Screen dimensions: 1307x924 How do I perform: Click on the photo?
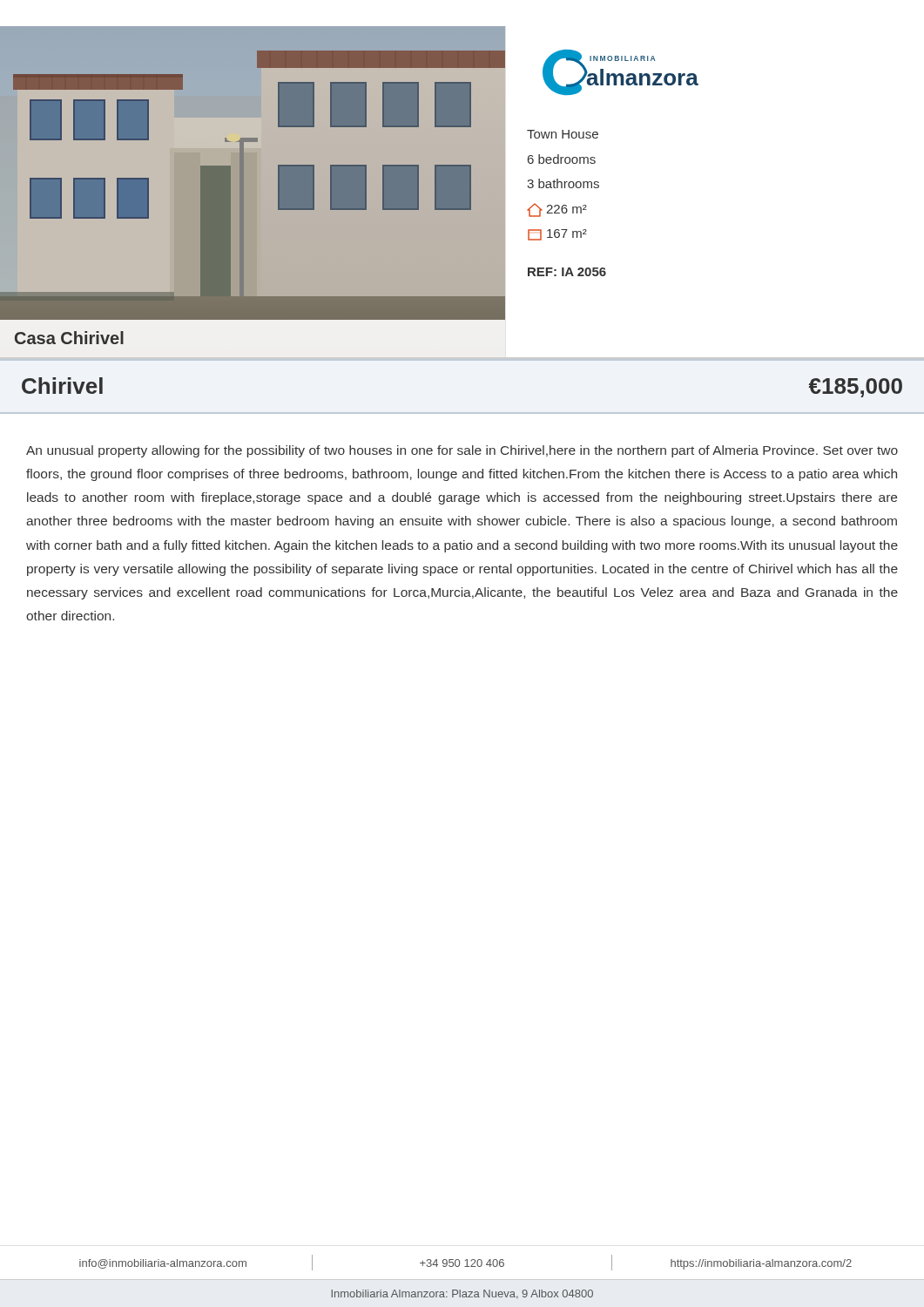click(x=253, y=192)
